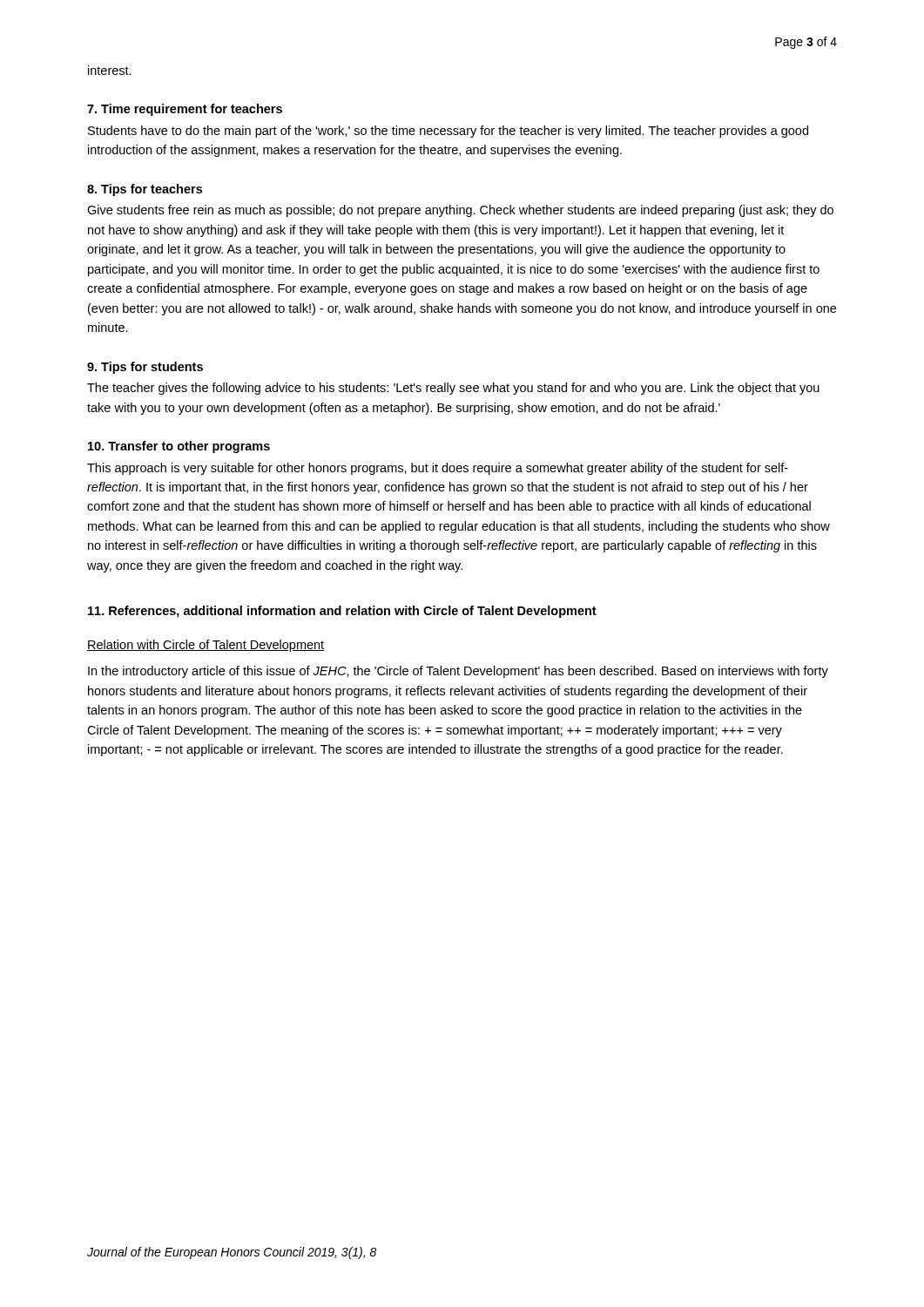924x1307 pixels.
Task: Navigate to the passage starting "10. Transfer to other programs"
Action: (179, 446)
